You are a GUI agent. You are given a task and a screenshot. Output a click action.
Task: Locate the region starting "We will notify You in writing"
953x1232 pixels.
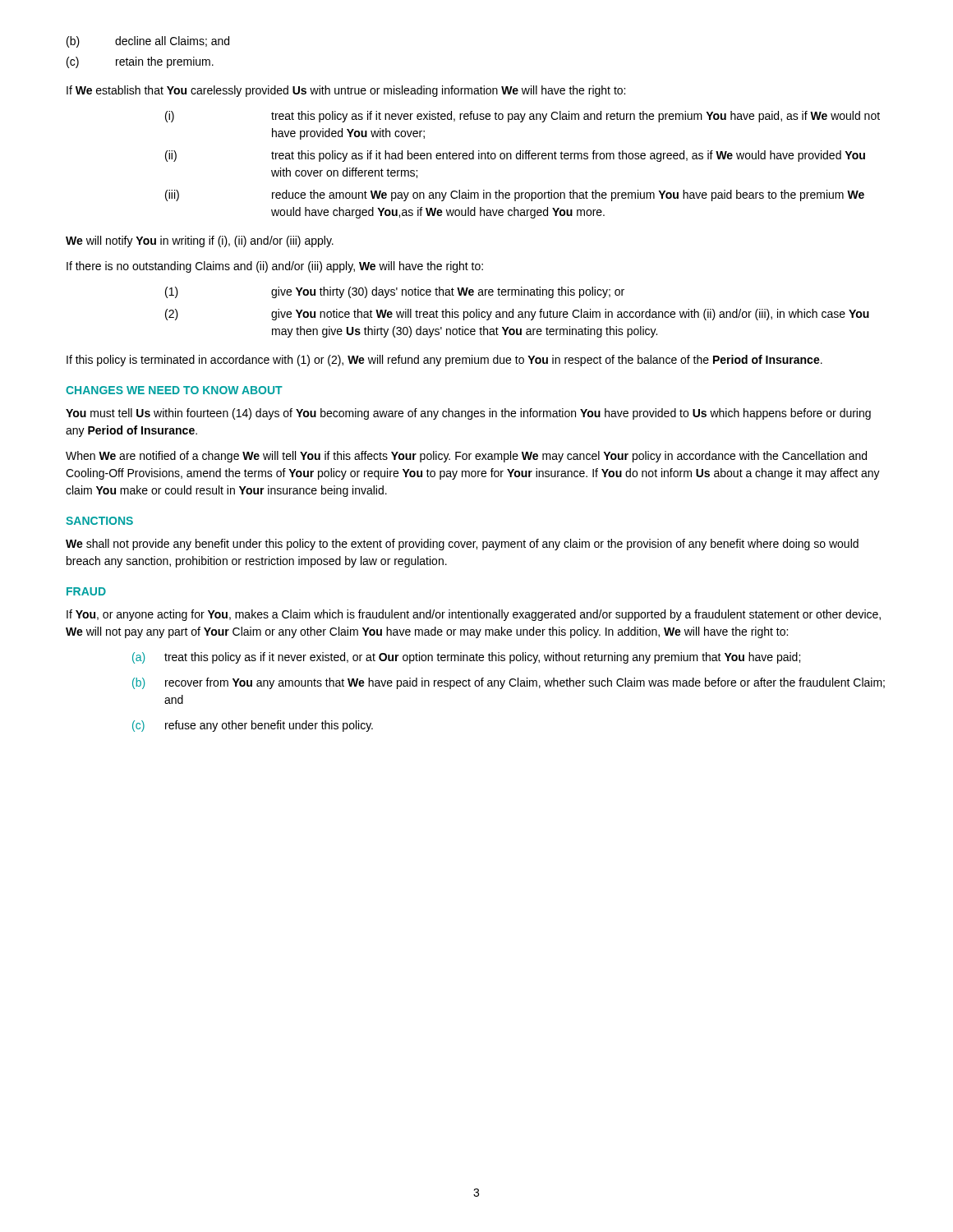click(x=200, y=241)
